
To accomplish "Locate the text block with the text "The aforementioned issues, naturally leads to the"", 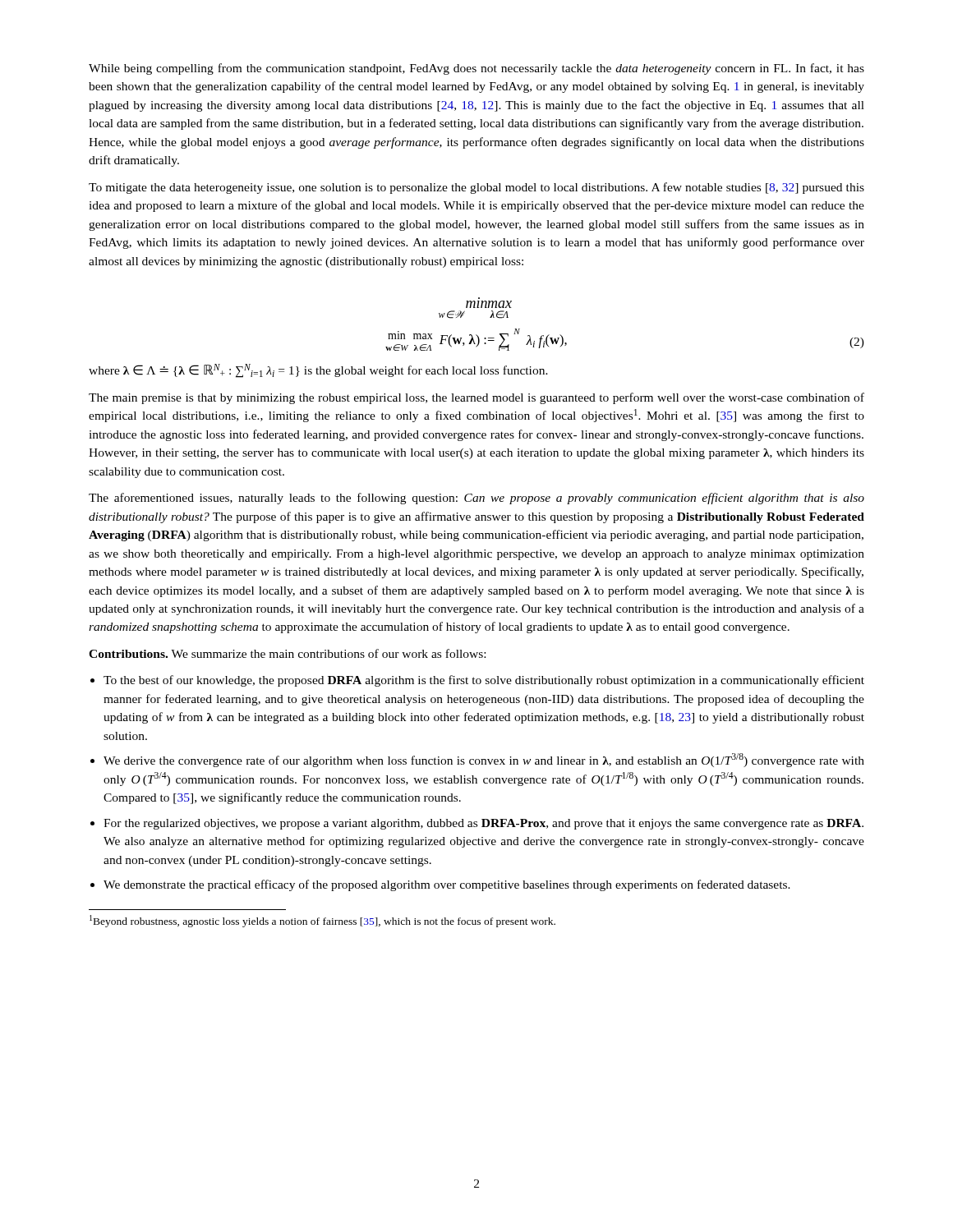I will 476,563.
